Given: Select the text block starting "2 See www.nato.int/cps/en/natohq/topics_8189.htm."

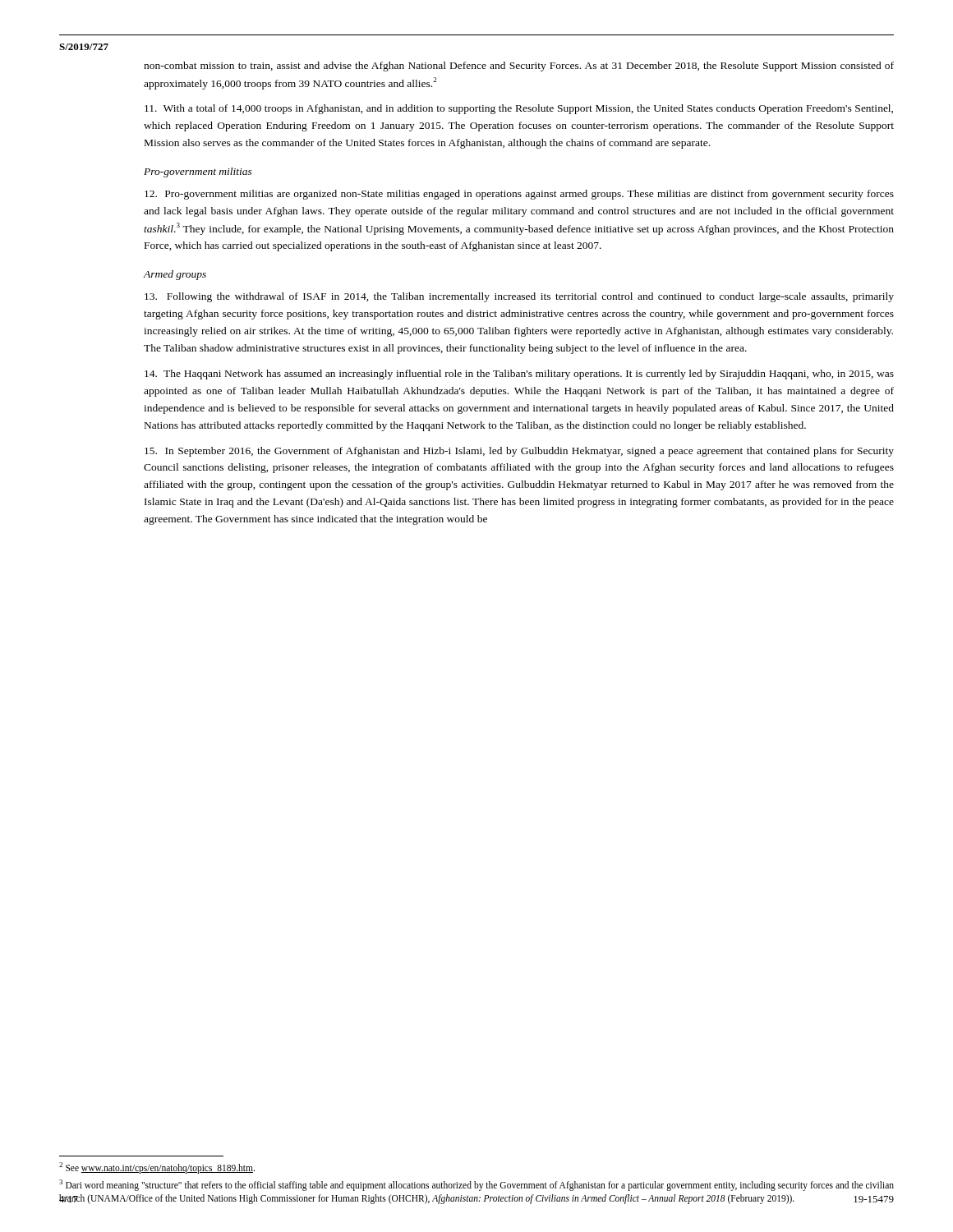Looking at the screenshot, I should [157, 1167].
